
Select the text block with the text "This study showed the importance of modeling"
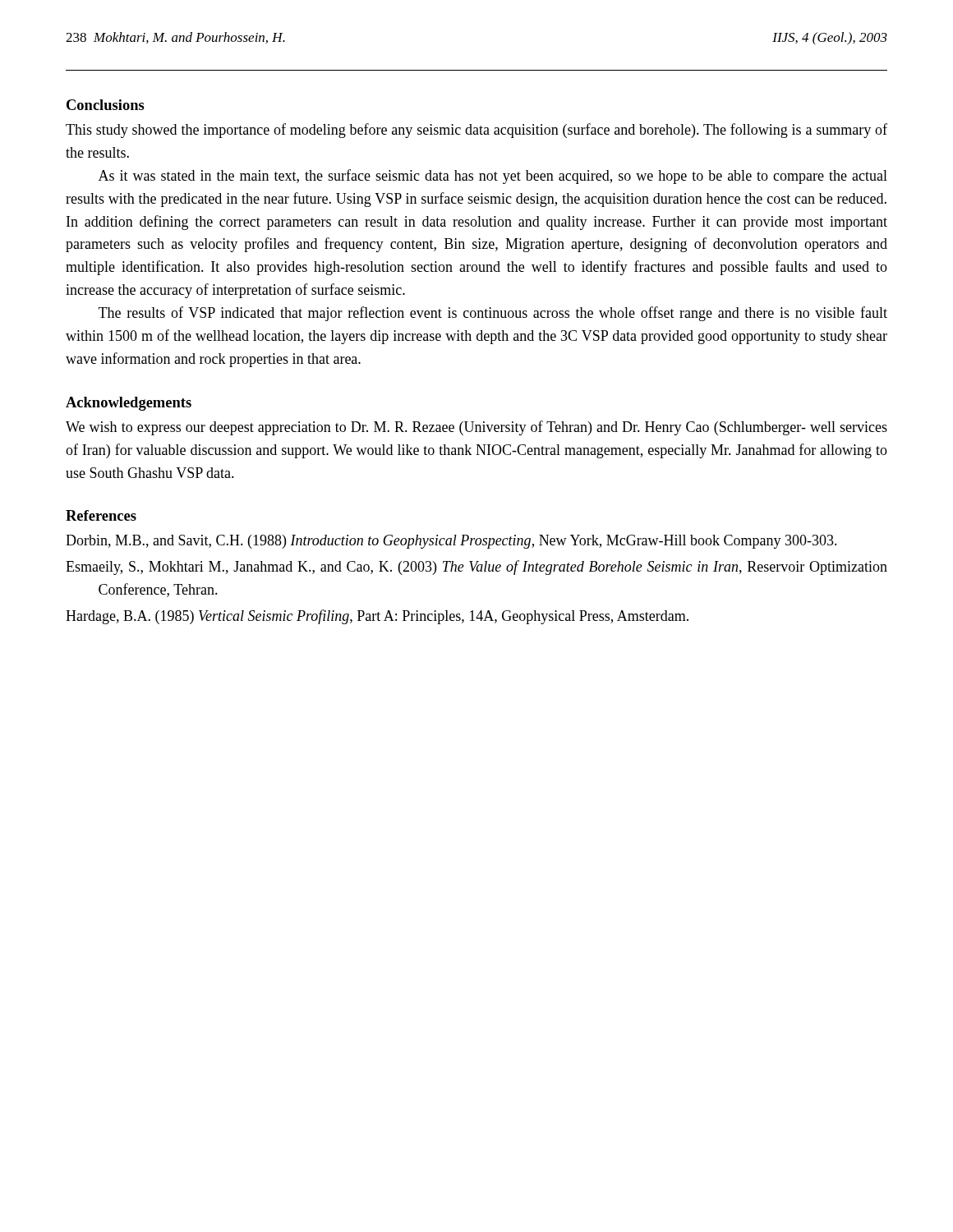tap(476, 141)
